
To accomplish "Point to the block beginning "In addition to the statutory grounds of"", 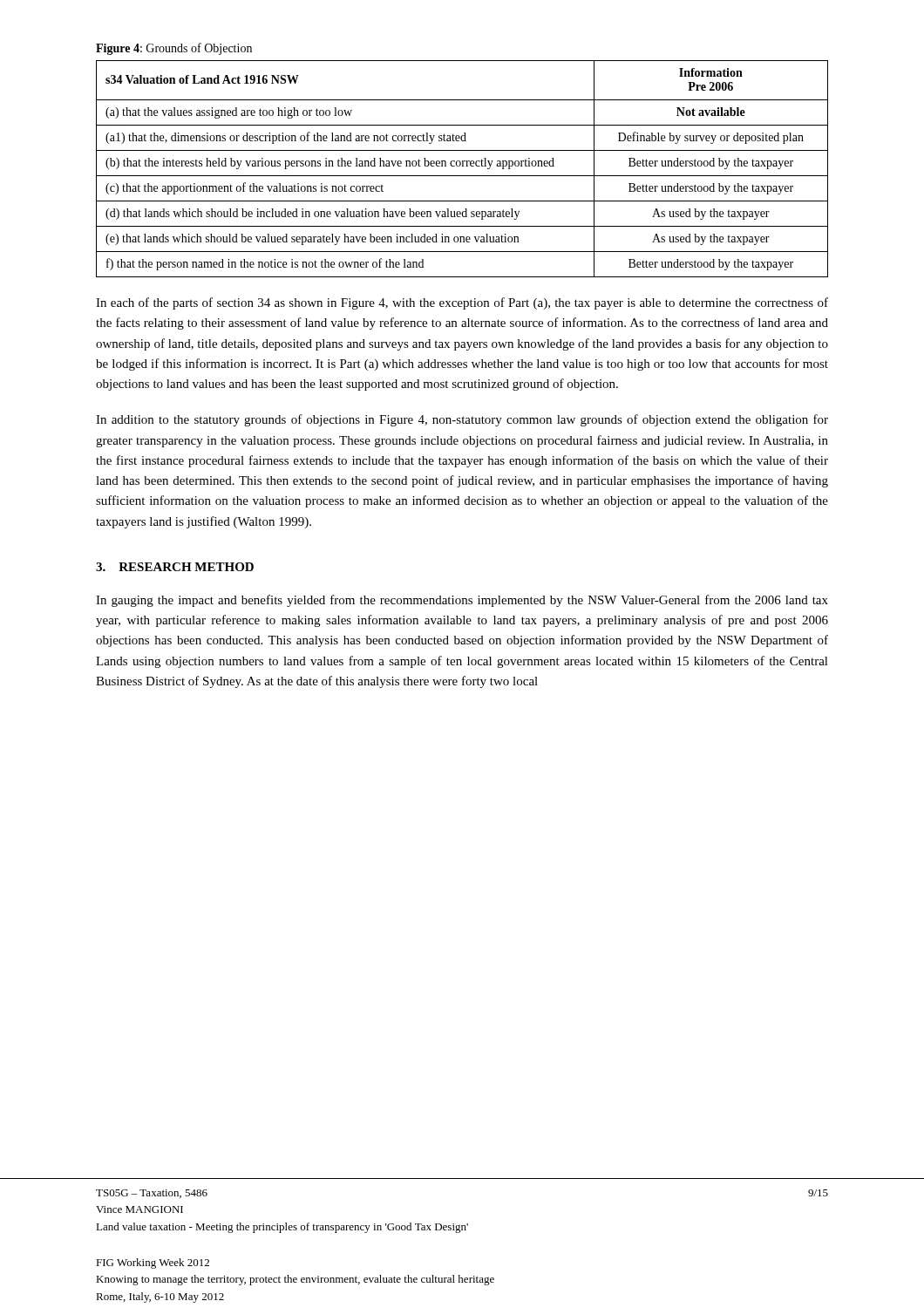I will coord(462,470).
